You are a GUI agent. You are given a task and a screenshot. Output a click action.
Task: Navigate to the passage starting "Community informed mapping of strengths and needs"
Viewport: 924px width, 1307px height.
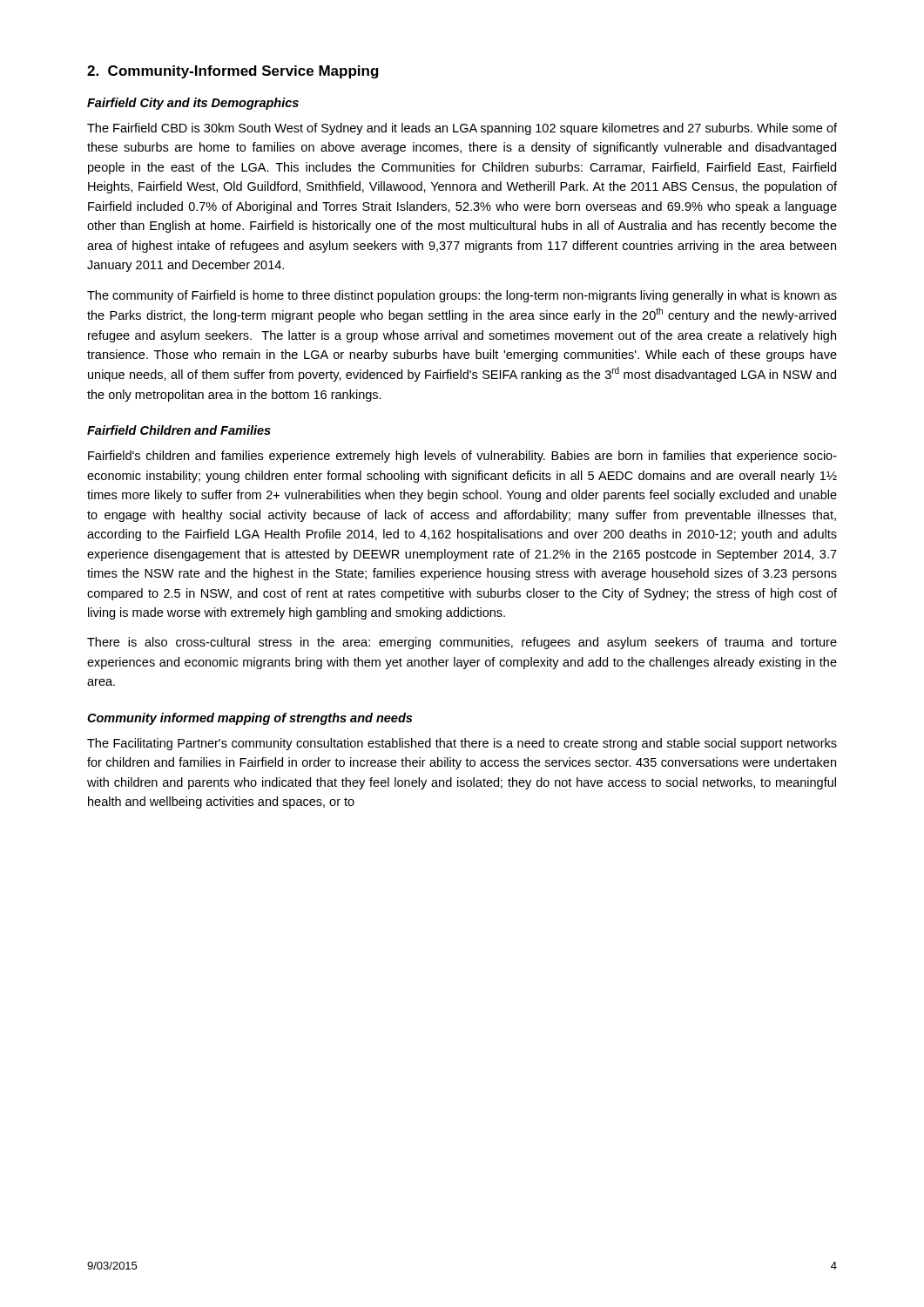[x=250, y=718]
